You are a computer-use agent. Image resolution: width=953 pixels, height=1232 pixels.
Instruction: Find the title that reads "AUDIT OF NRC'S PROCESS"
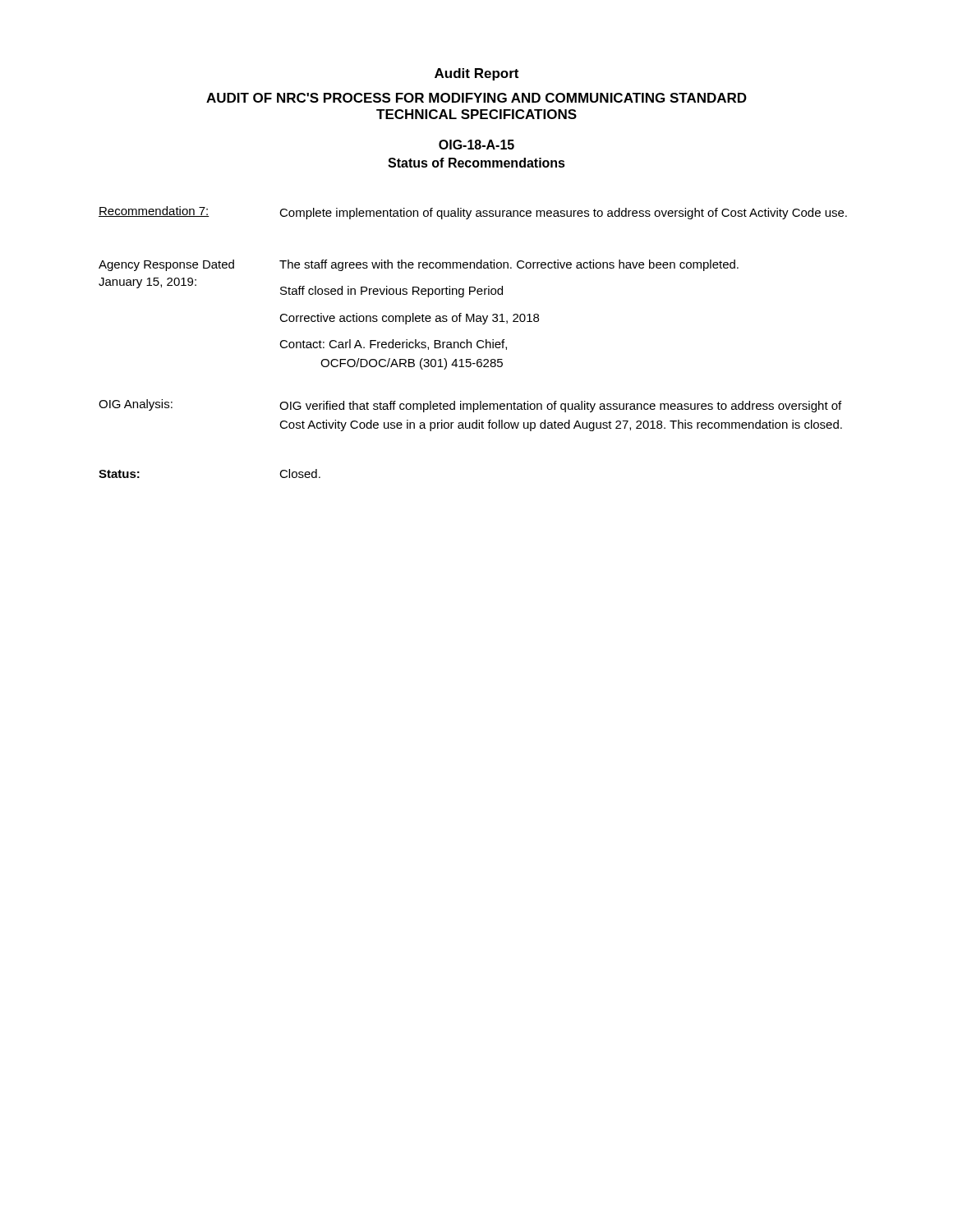(476, 106)
